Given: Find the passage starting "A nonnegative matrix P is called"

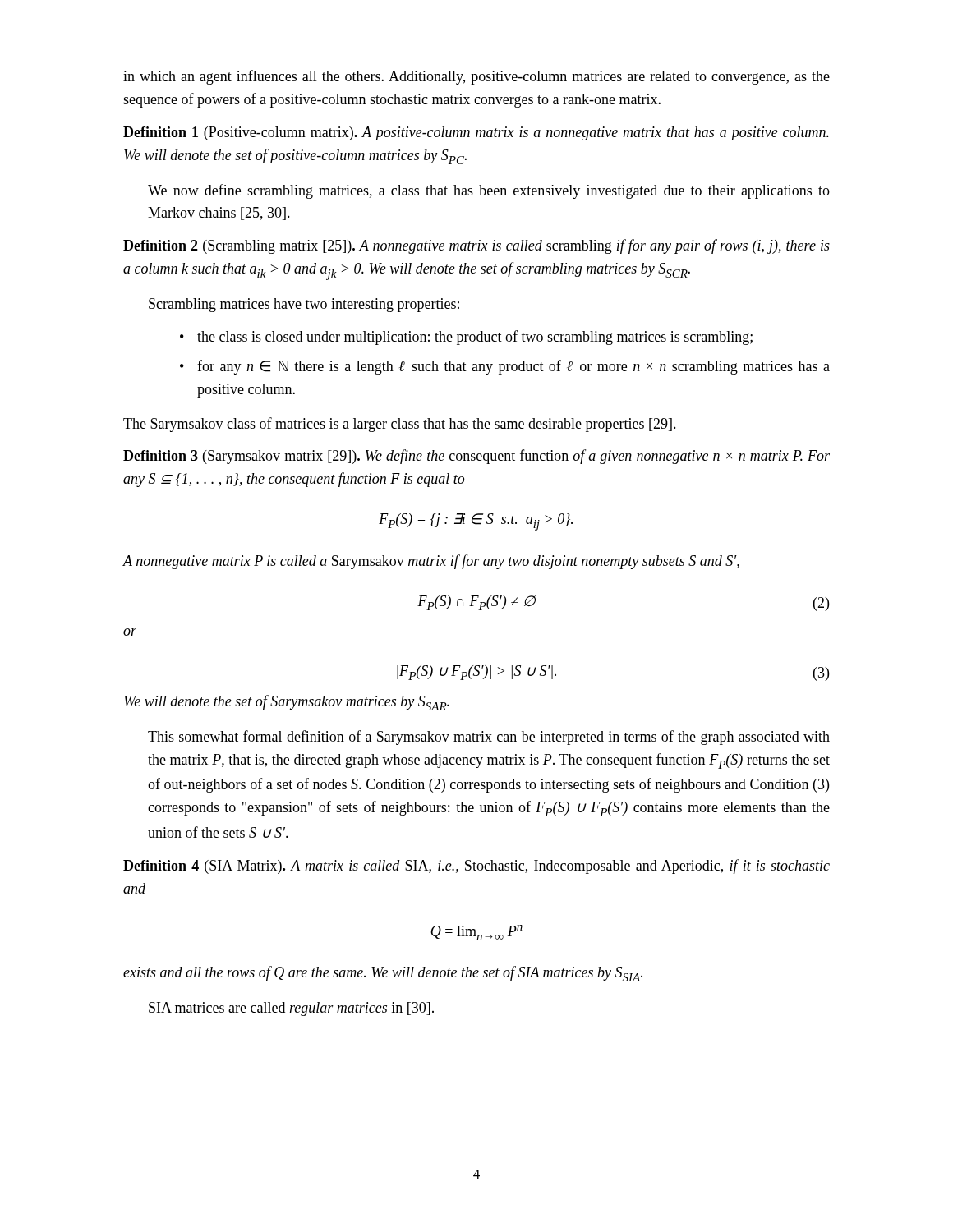Looking at the screenshot, I should [432, 561].
